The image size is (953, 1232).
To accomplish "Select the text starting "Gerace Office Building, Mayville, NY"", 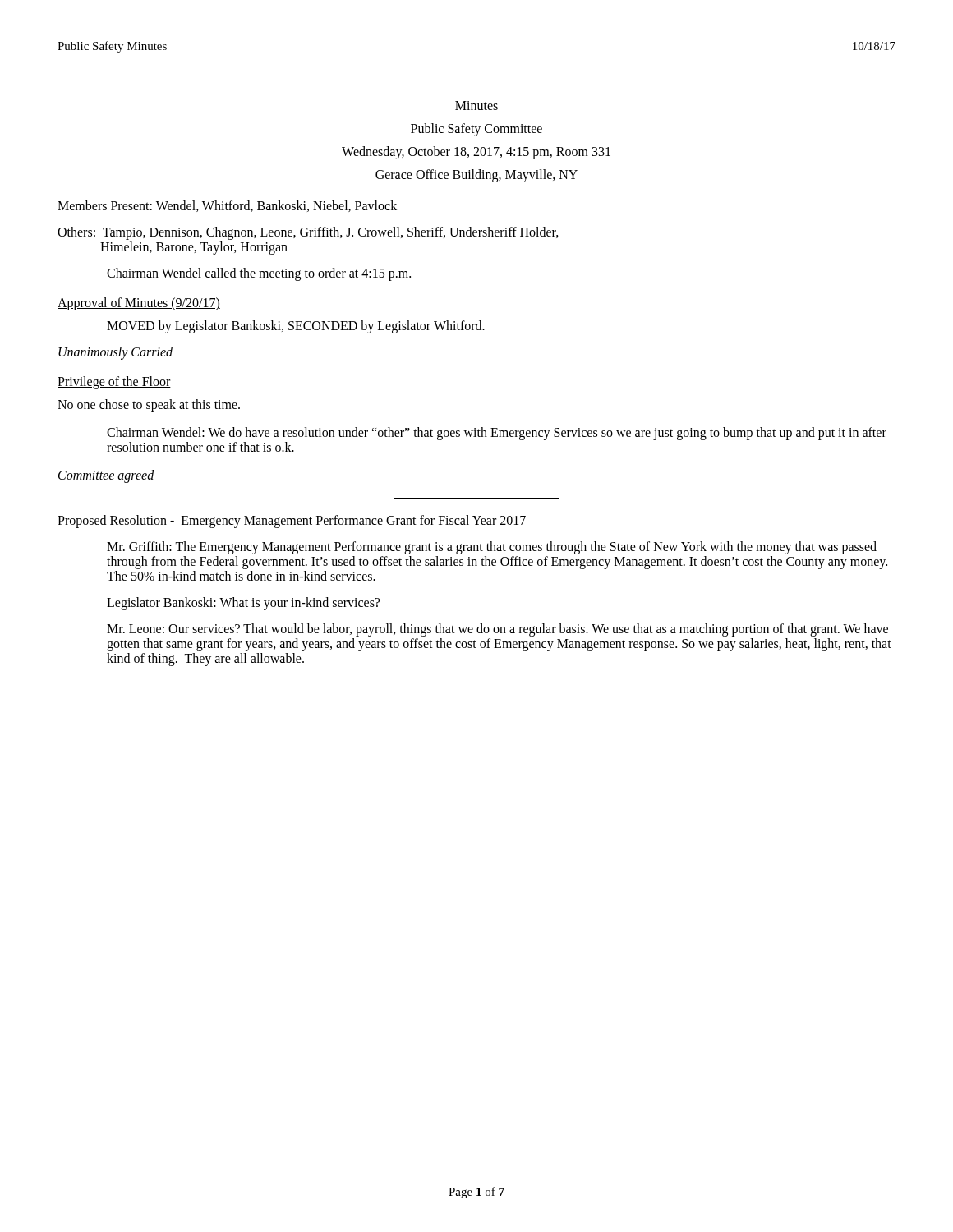I will point(476,175).
